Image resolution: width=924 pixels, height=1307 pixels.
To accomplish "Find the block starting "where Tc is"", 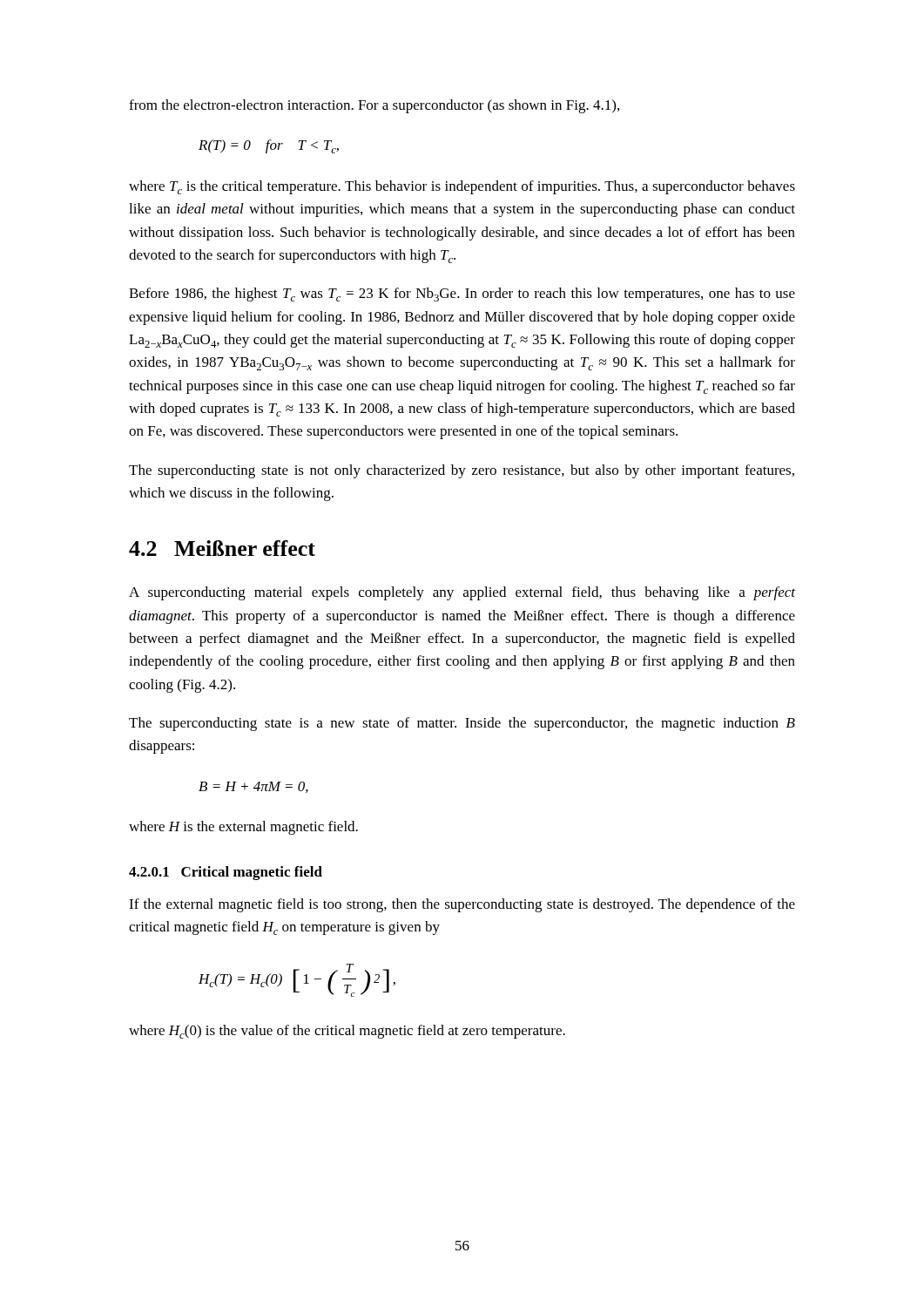I will tap(462, 221).
